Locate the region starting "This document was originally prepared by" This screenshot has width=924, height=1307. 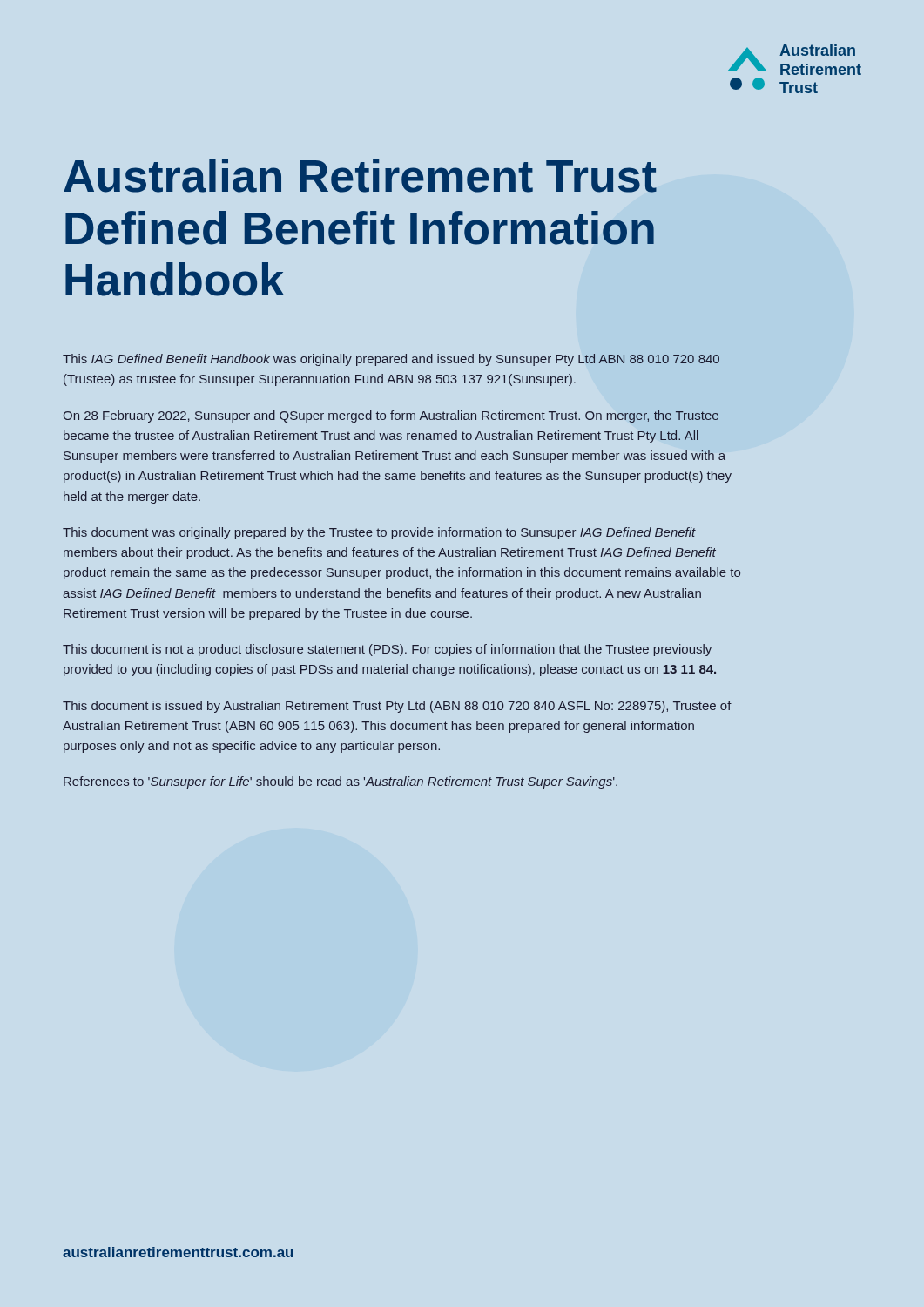[x=402, y=572]
